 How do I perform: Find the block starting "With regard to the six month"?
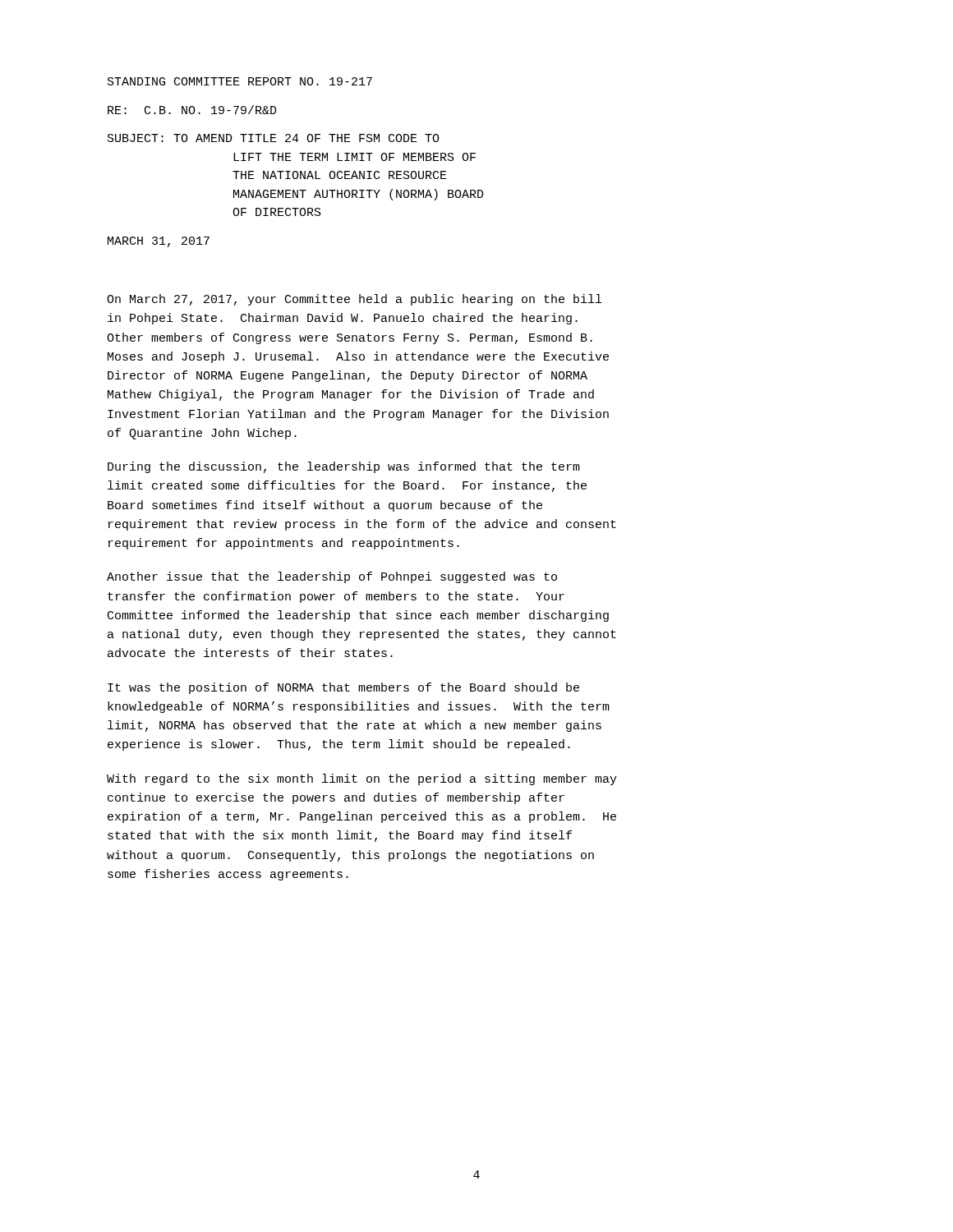(362, 827)
